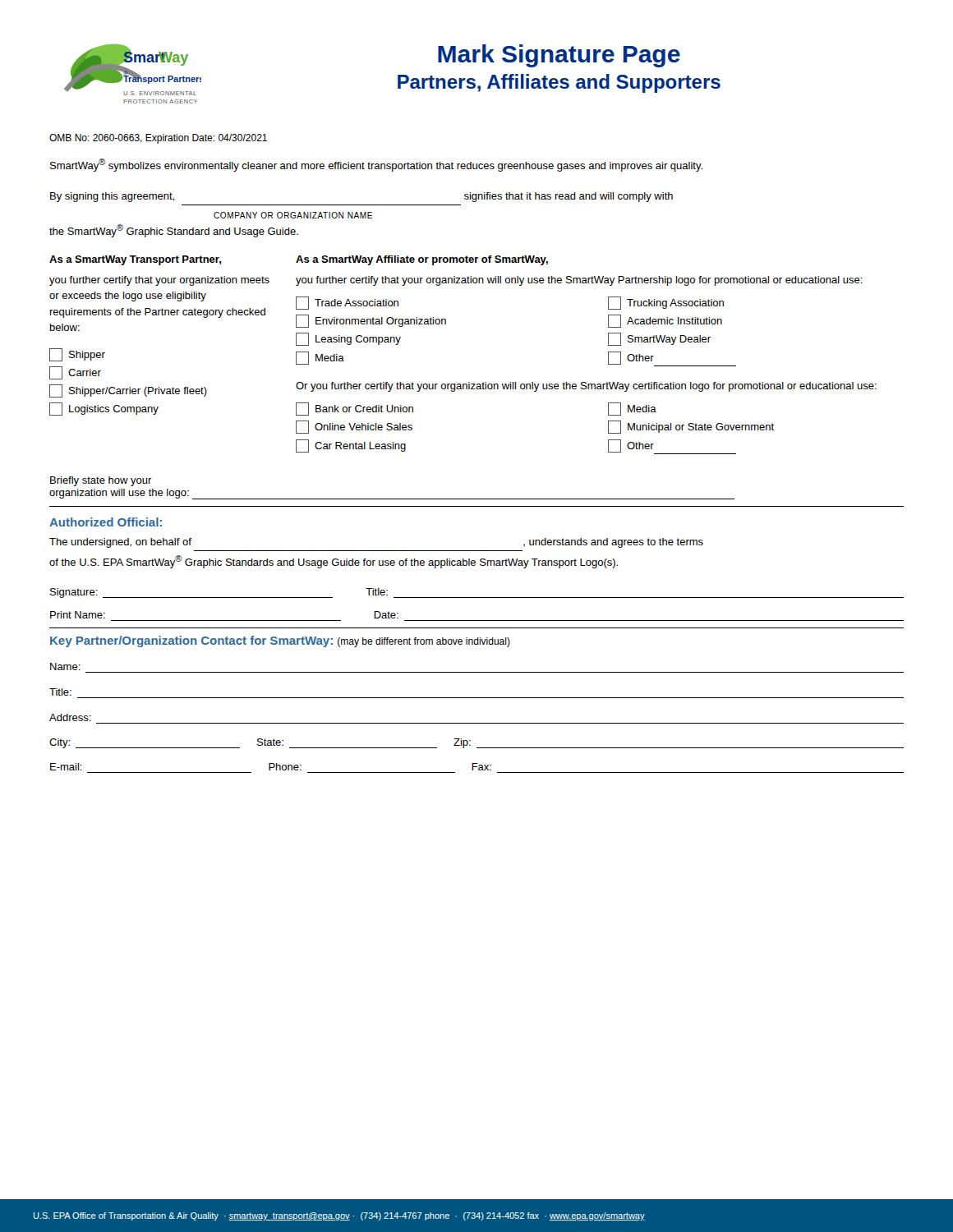This screenshot has height=1232, width=953.
Task: Find the passage starting "Mark Signature Page Partners,"
Action: click(559, 67)
